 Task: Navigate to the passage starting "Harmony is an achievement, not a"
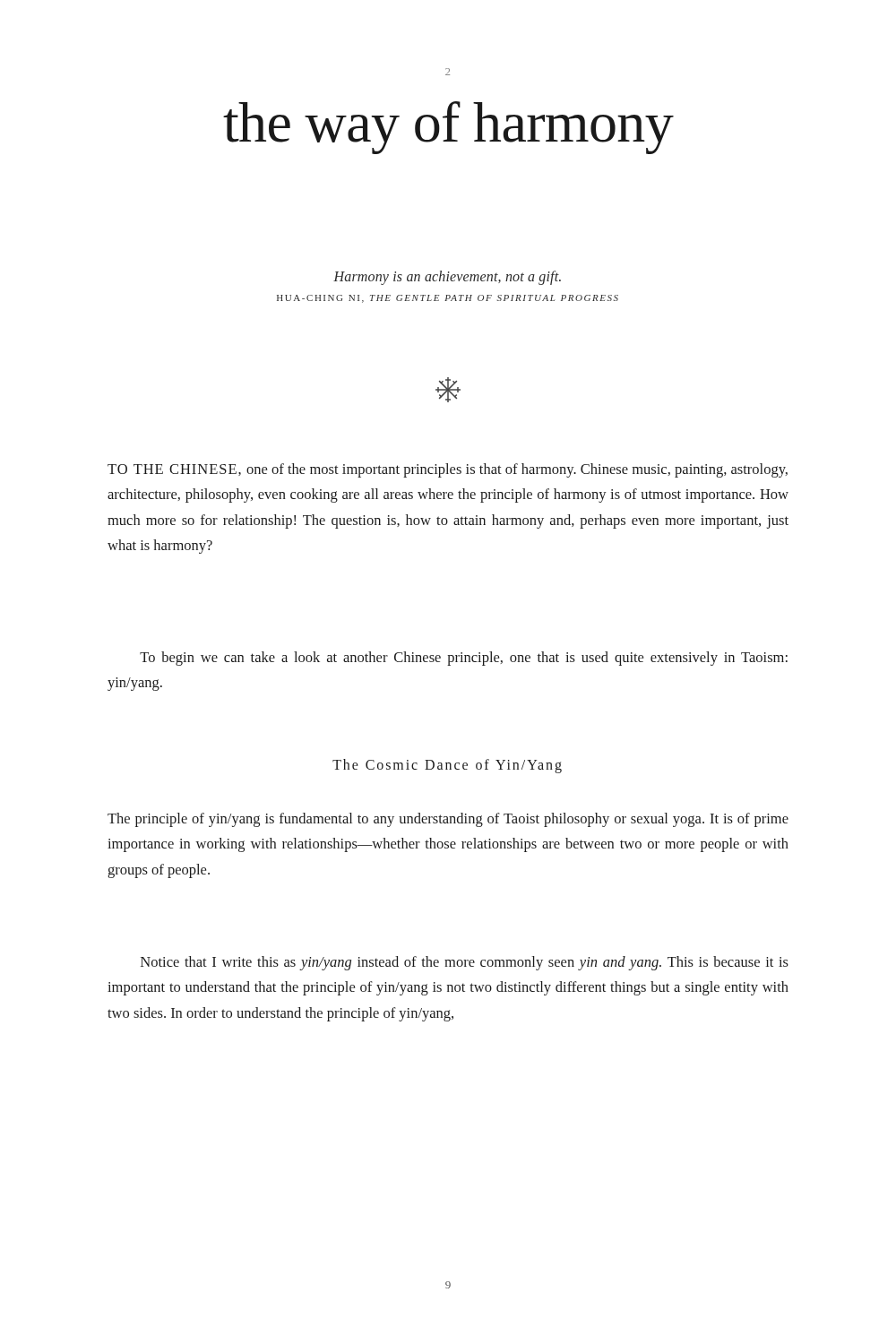tap(448, 276)
